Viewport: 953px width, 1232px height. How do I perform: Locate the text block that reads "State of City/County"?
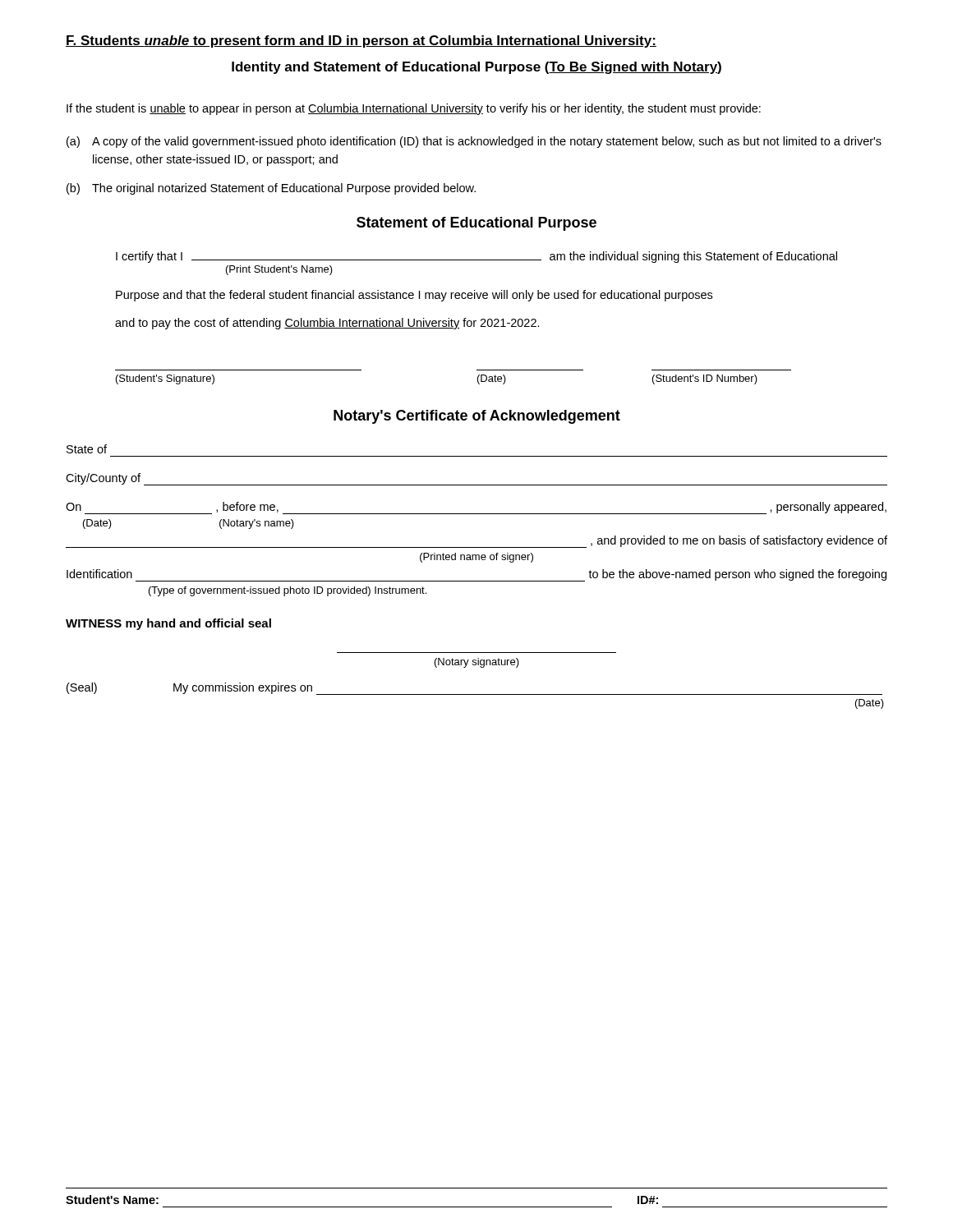click(x=476, y=575)
